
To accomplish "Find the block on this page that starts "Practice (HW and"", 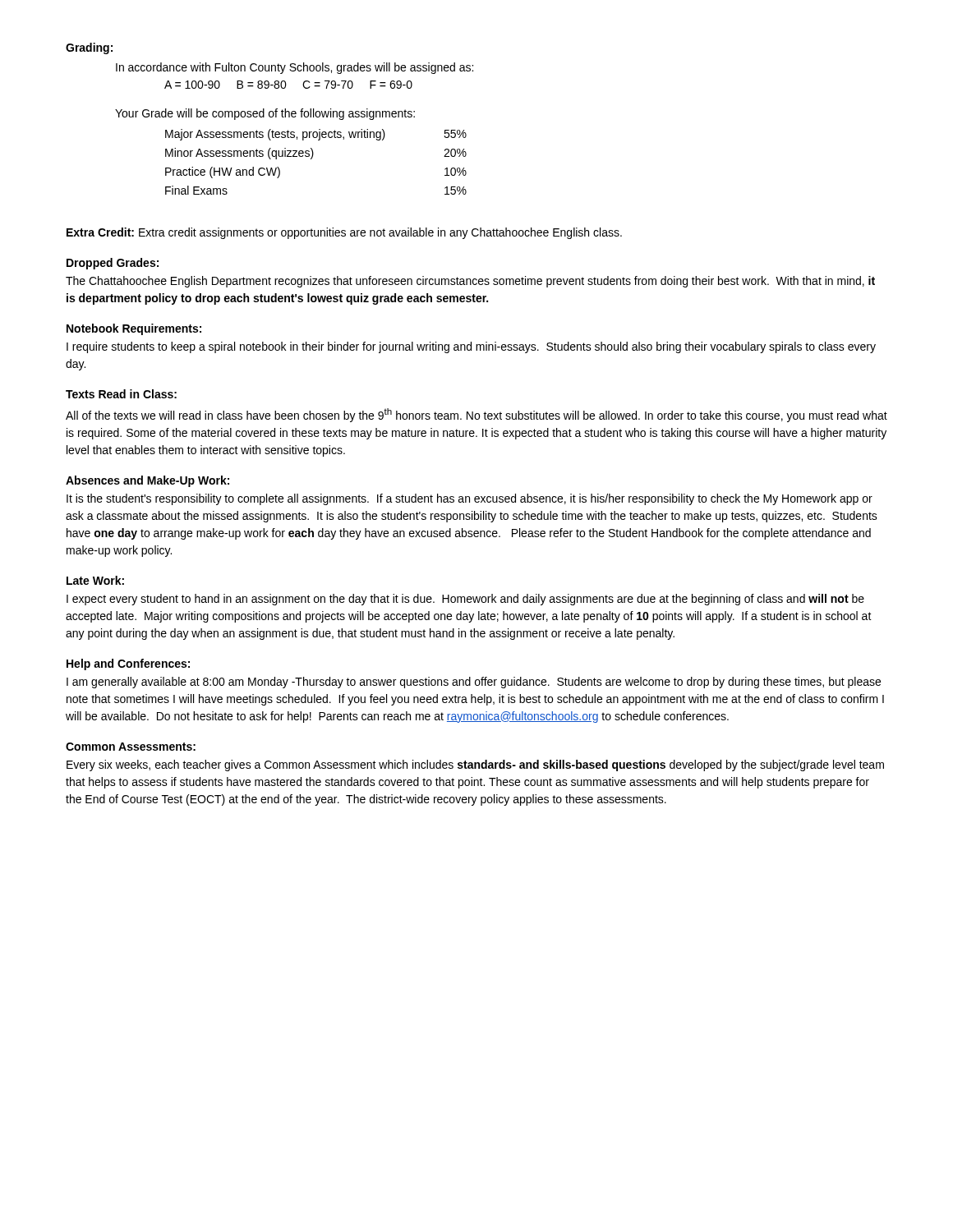I will 227,171.
